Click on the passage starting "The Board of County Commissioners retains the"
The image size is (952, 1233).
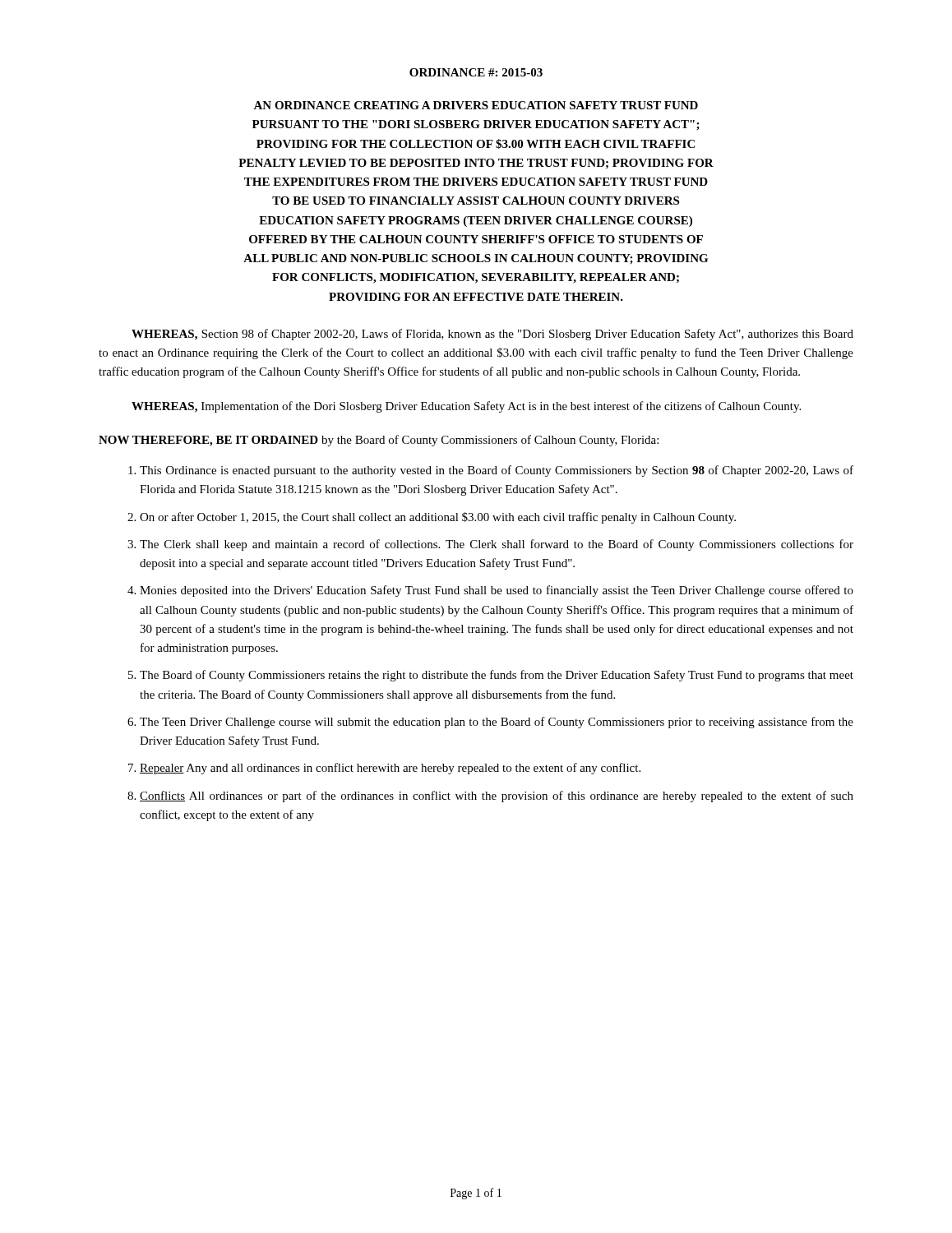point(497,685)
